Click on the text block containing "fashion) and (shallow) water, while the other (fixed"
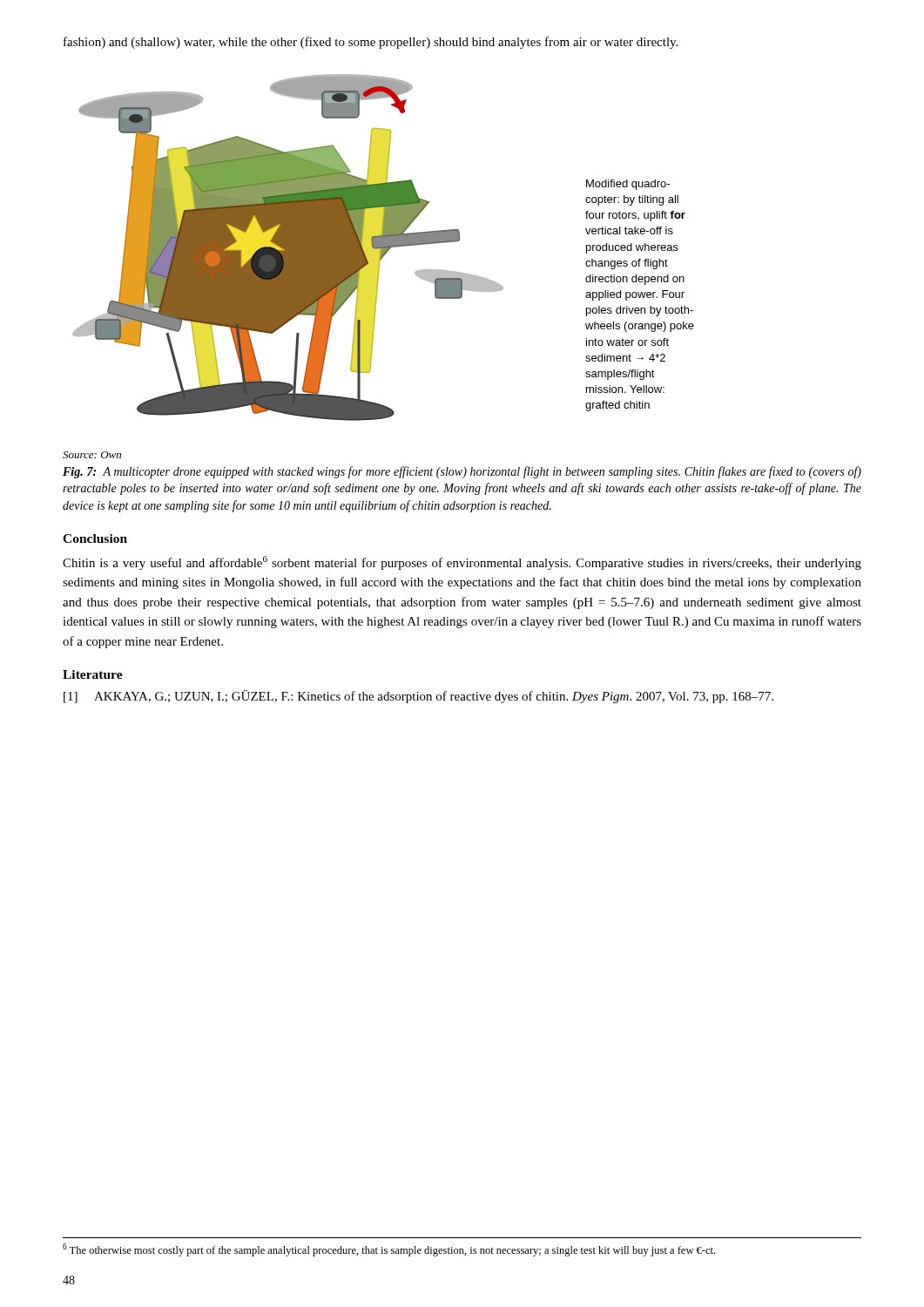This screenshot has height=1307, width=924. [x=371, y=42]
